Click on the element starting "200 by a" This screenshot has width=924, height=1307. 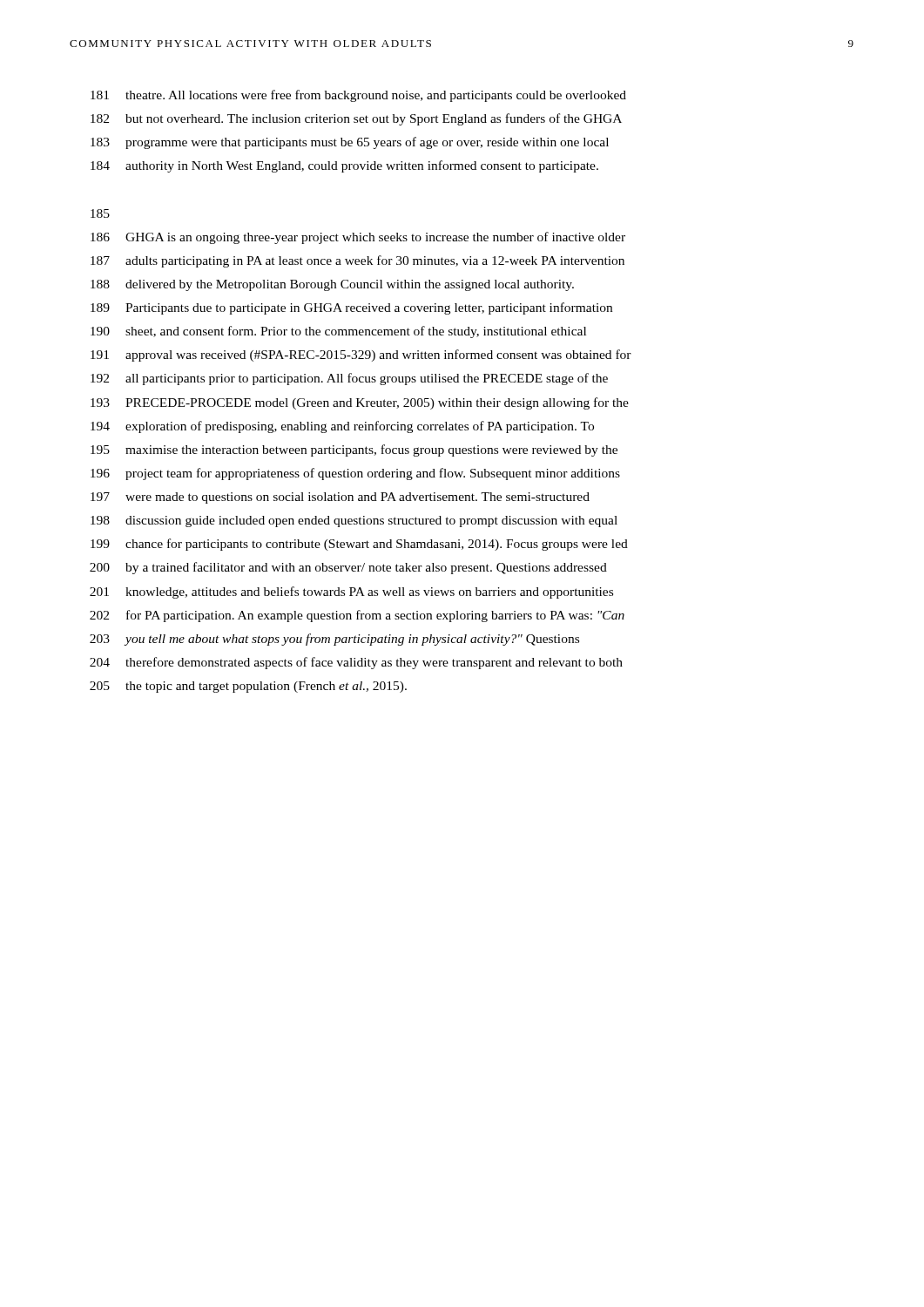click(462, 567)
